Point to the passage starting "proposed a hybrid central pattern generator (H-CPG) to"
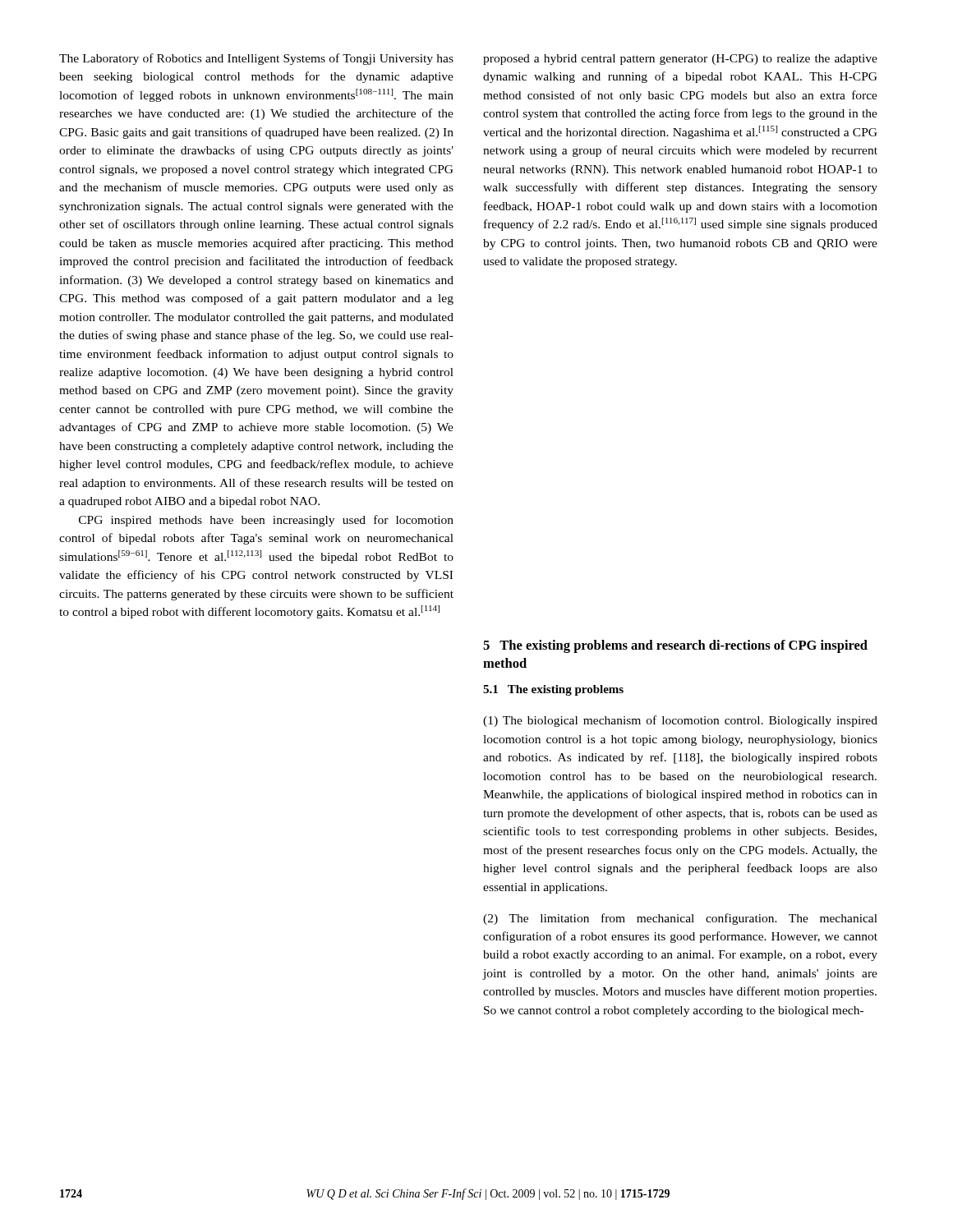The width and height of the screenshot is (953, 1232). [680, 160]
